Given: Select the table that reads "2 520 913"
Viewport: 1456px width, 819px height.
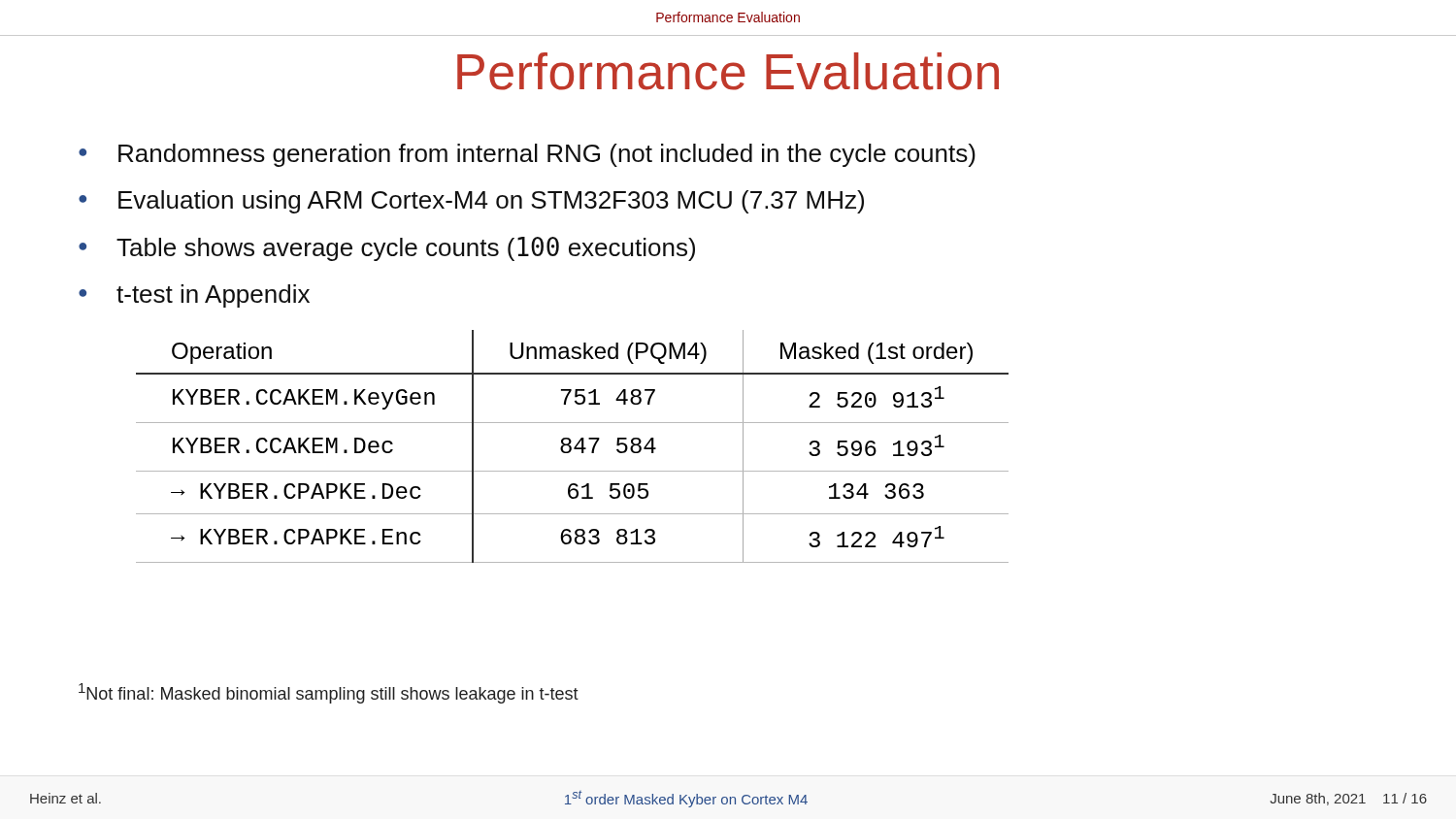Looking at the screenshot, I should [x=757, y=446].
